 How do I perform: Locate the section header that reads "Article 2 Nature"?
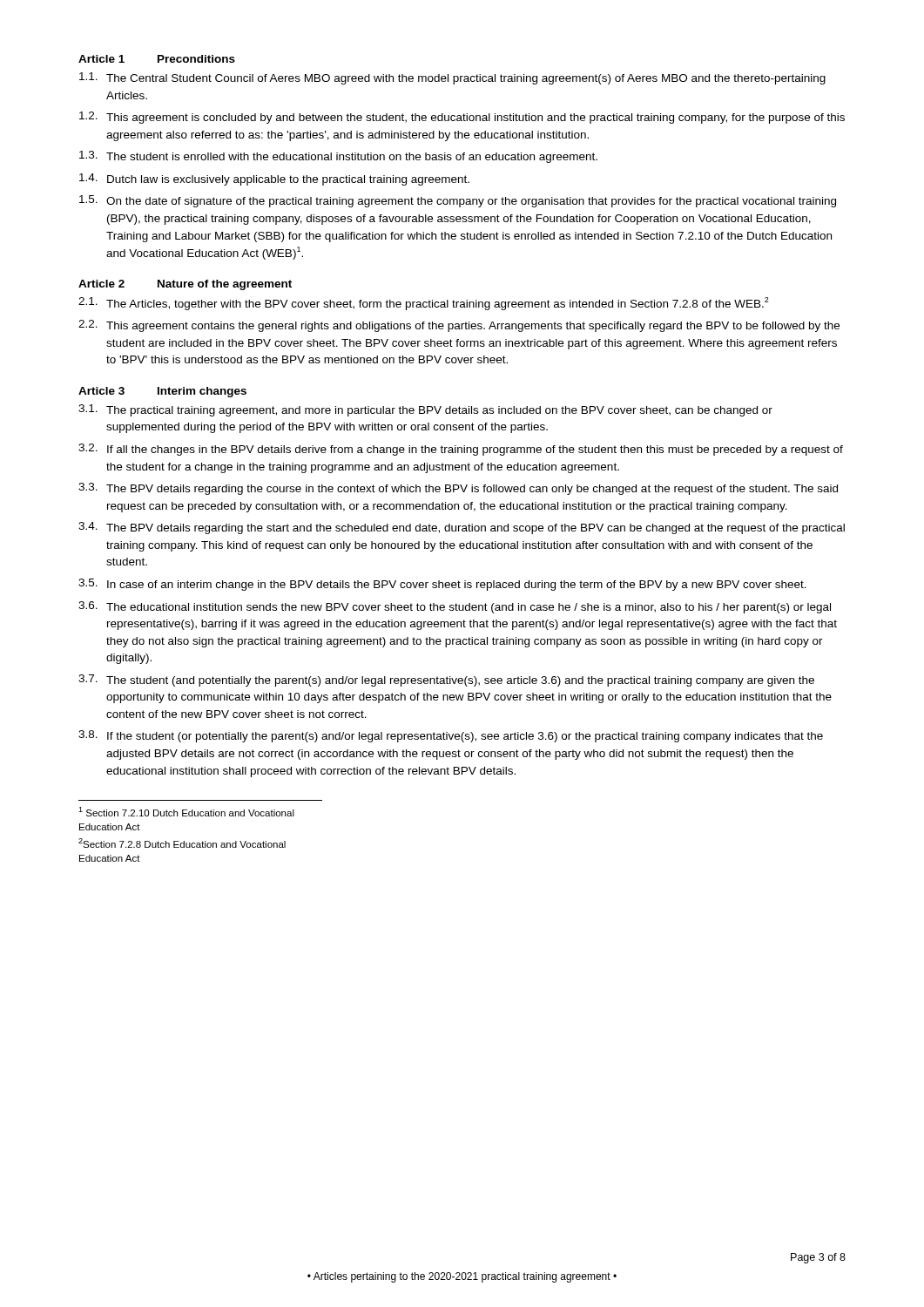[x=185, y=284]
